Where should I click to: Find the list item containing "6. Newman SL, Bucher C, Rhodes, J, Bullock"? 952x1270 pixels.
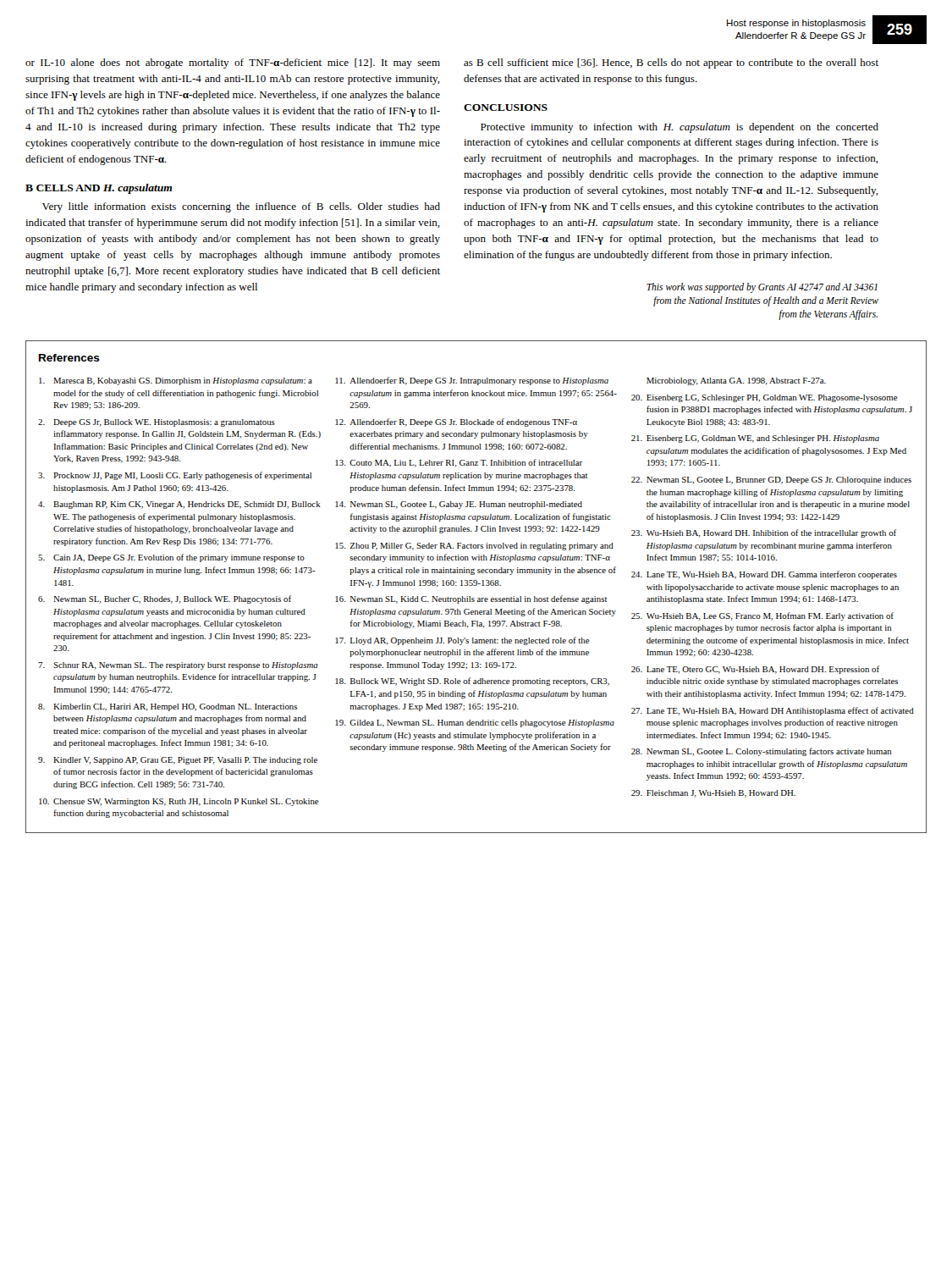tap(180, 624)
